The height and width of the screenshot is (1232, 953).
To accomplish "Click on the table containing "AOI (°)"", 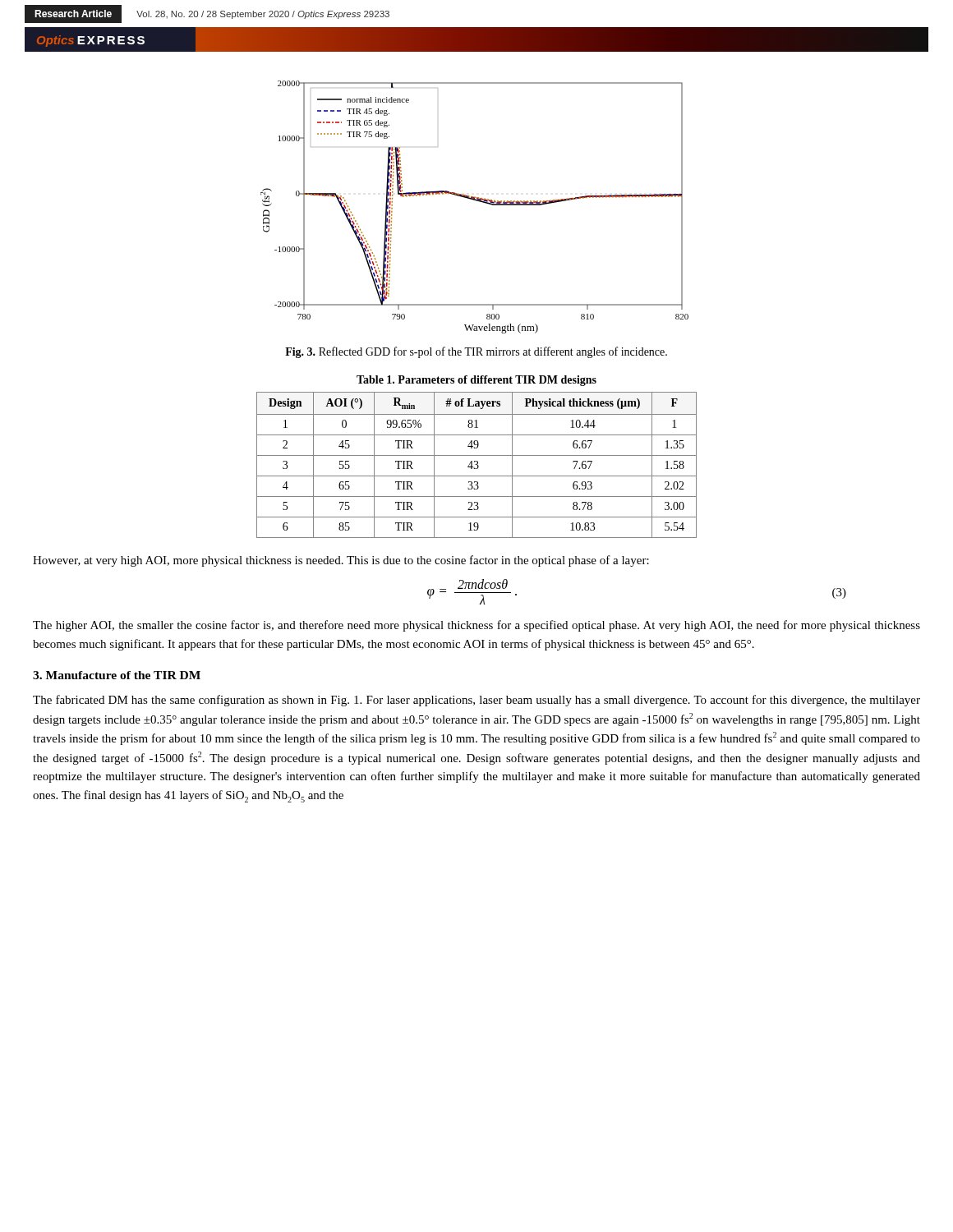I will [x=476, y=456].
